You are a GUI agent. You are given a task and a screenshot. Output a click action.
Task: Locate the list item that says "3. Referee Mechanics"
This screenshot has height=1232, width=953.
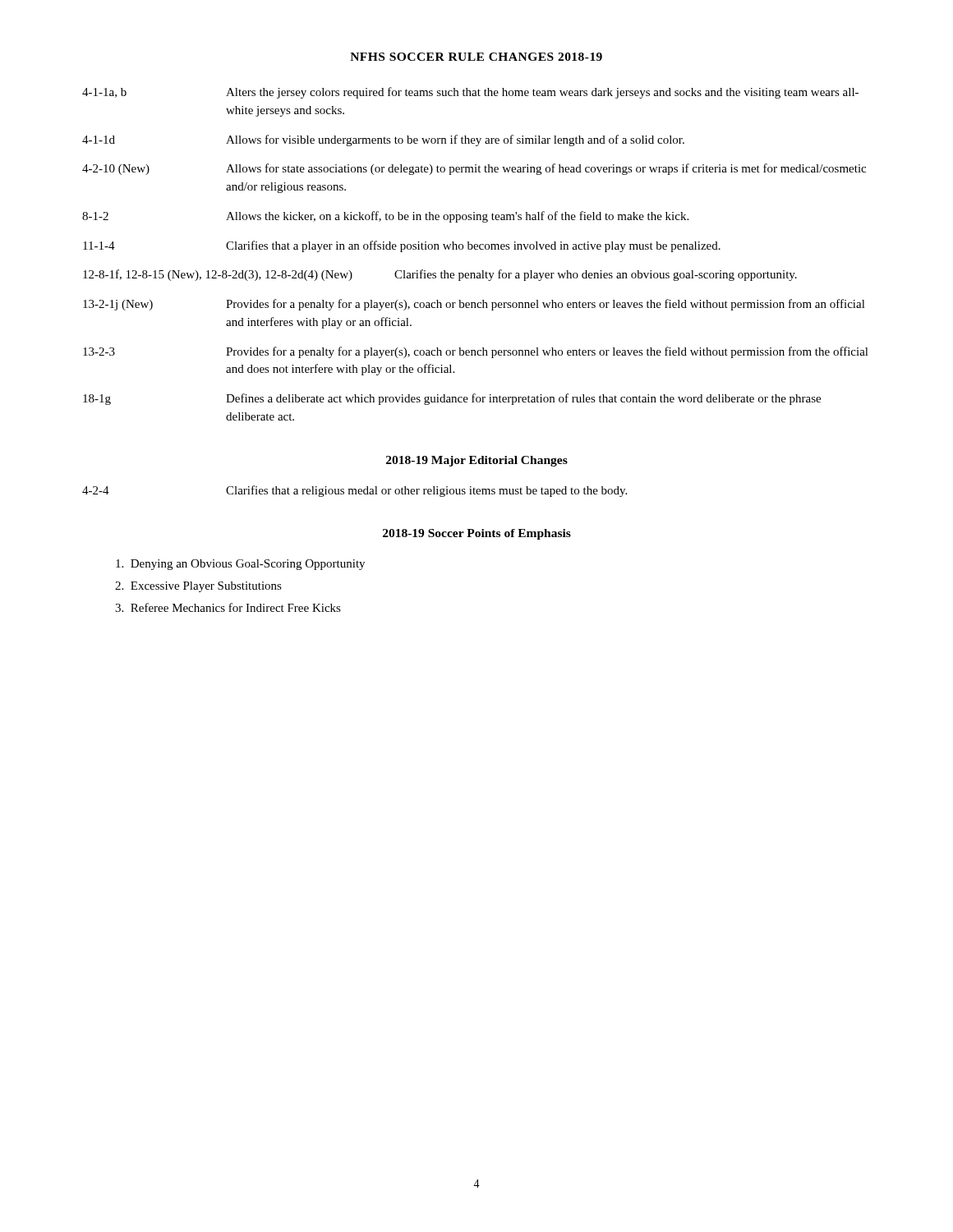(228, 608)
